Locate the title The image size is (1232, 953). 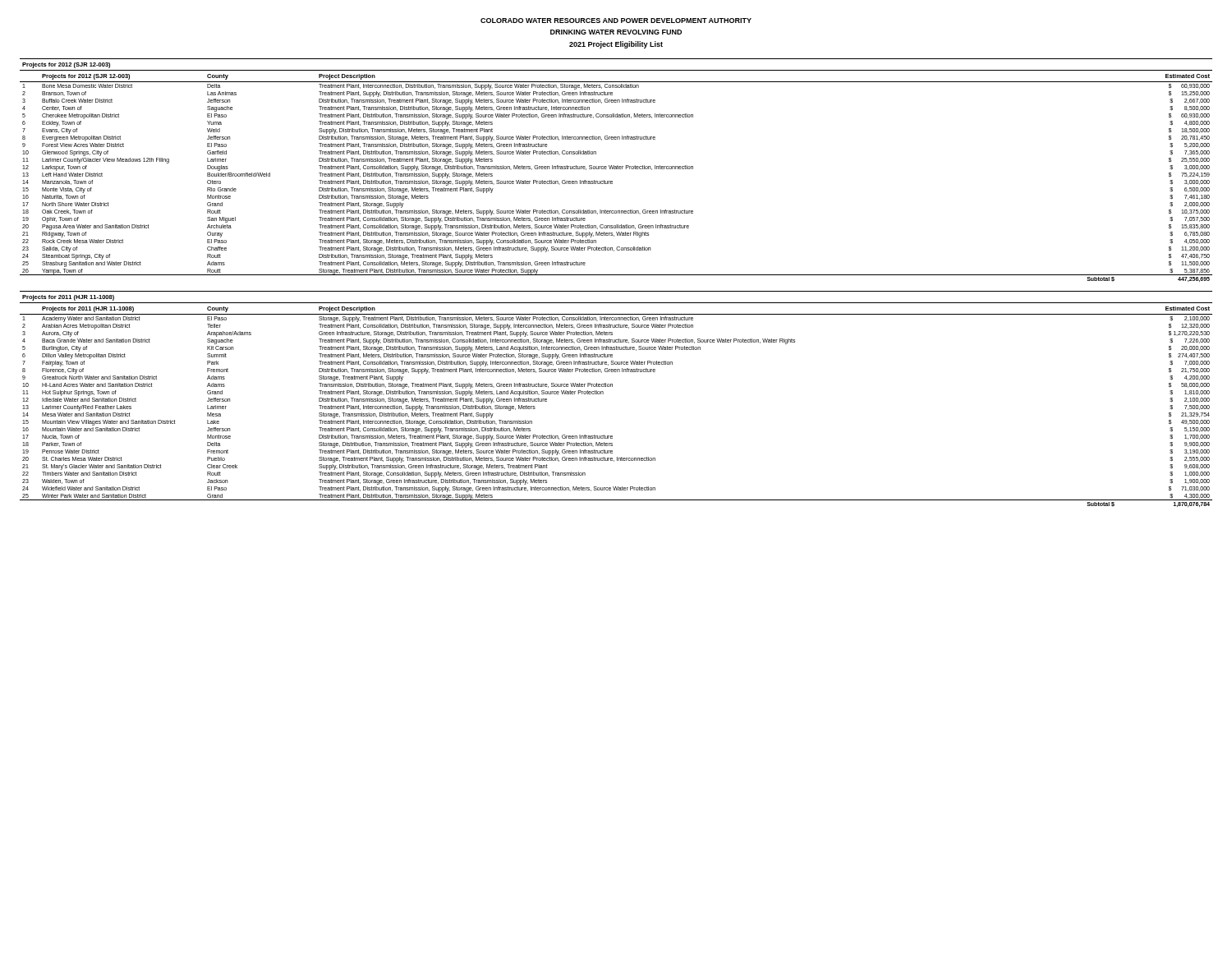point(616,32)
